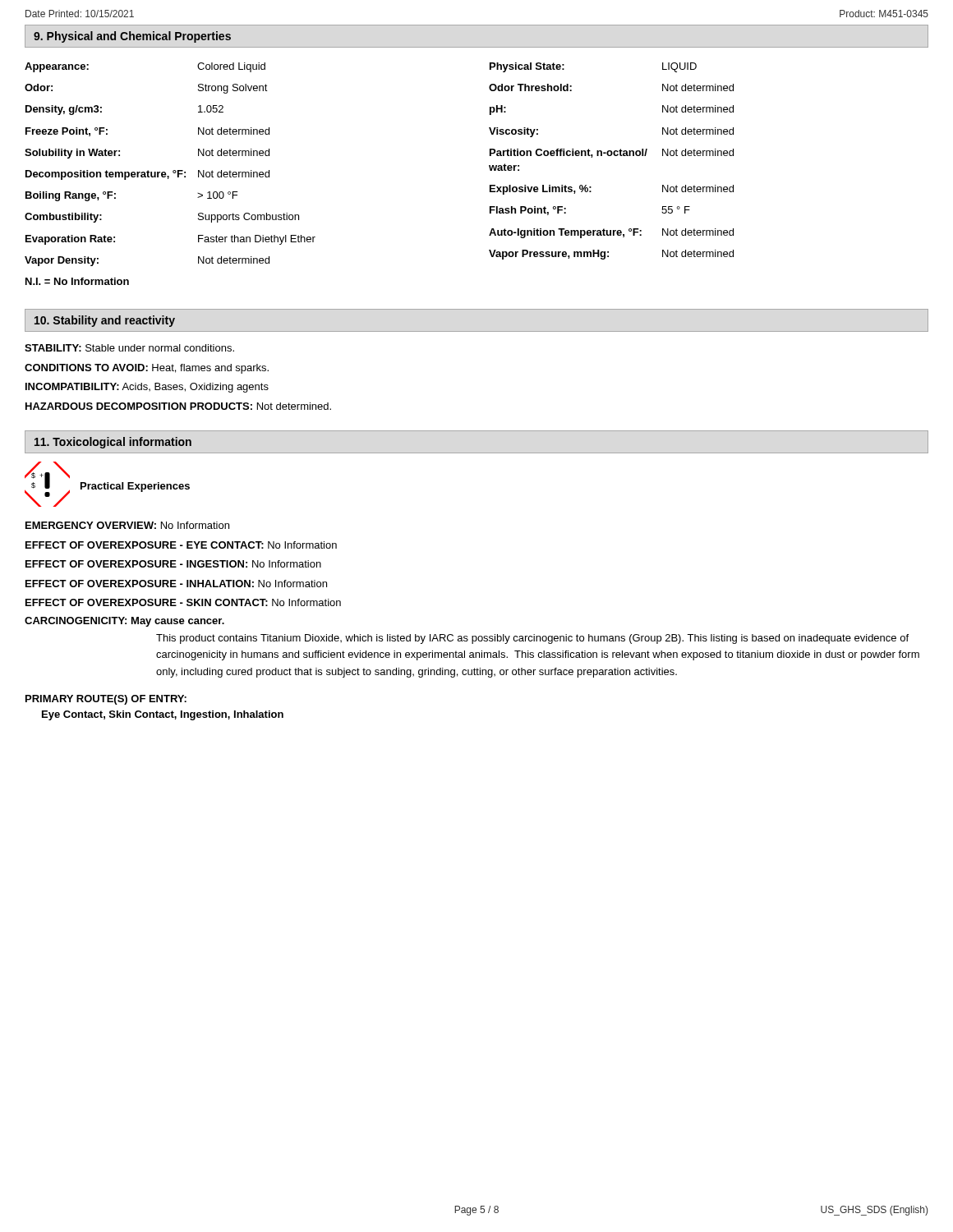Find the text containing "HAZARDOUS DECOMPOSITION PRODUCTS: Not determined."
The image size is (953, 1232).
click(x=178, y=406)
